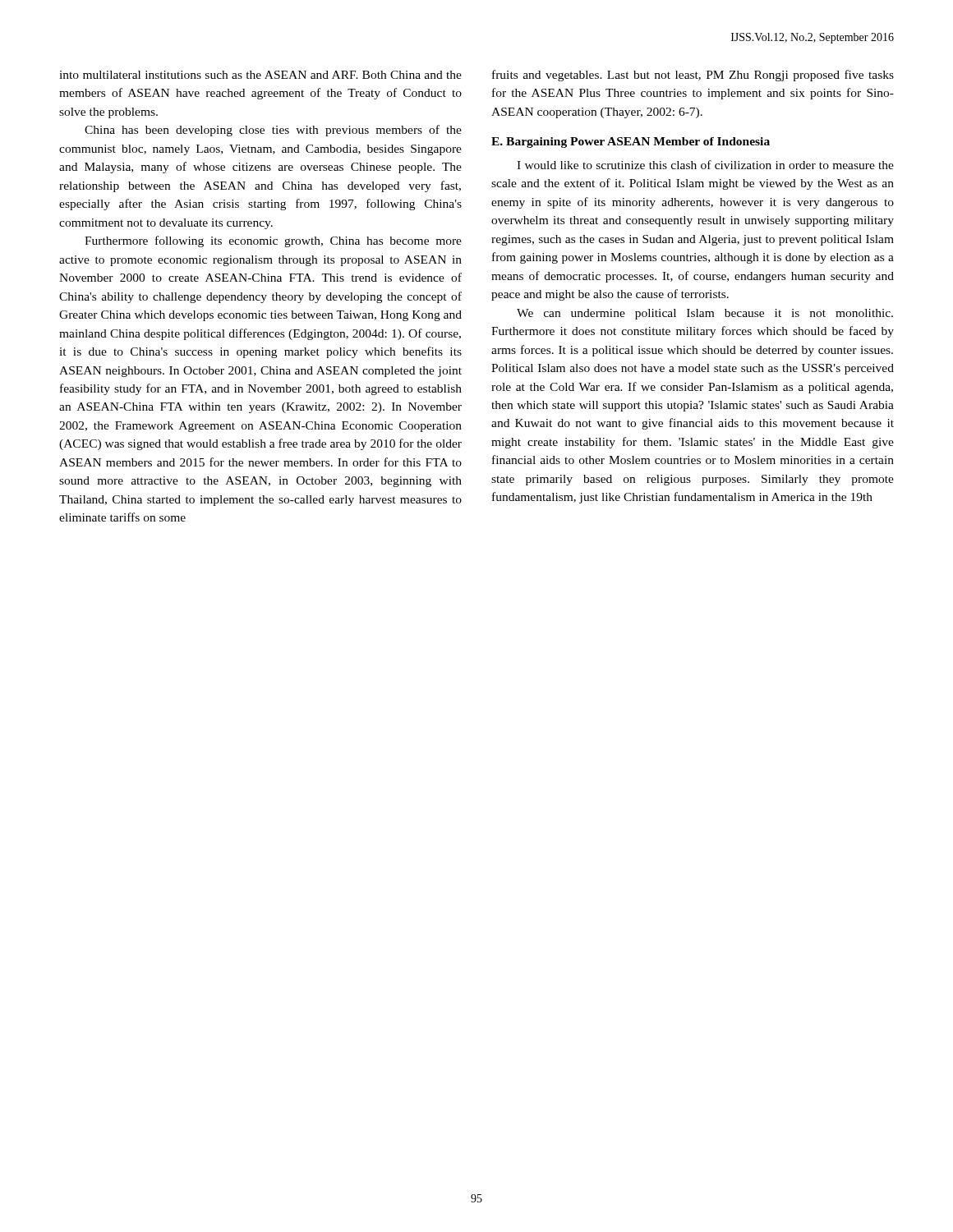Navigate to the region starting "China has been developing close ties"

(x=260, y=176)
